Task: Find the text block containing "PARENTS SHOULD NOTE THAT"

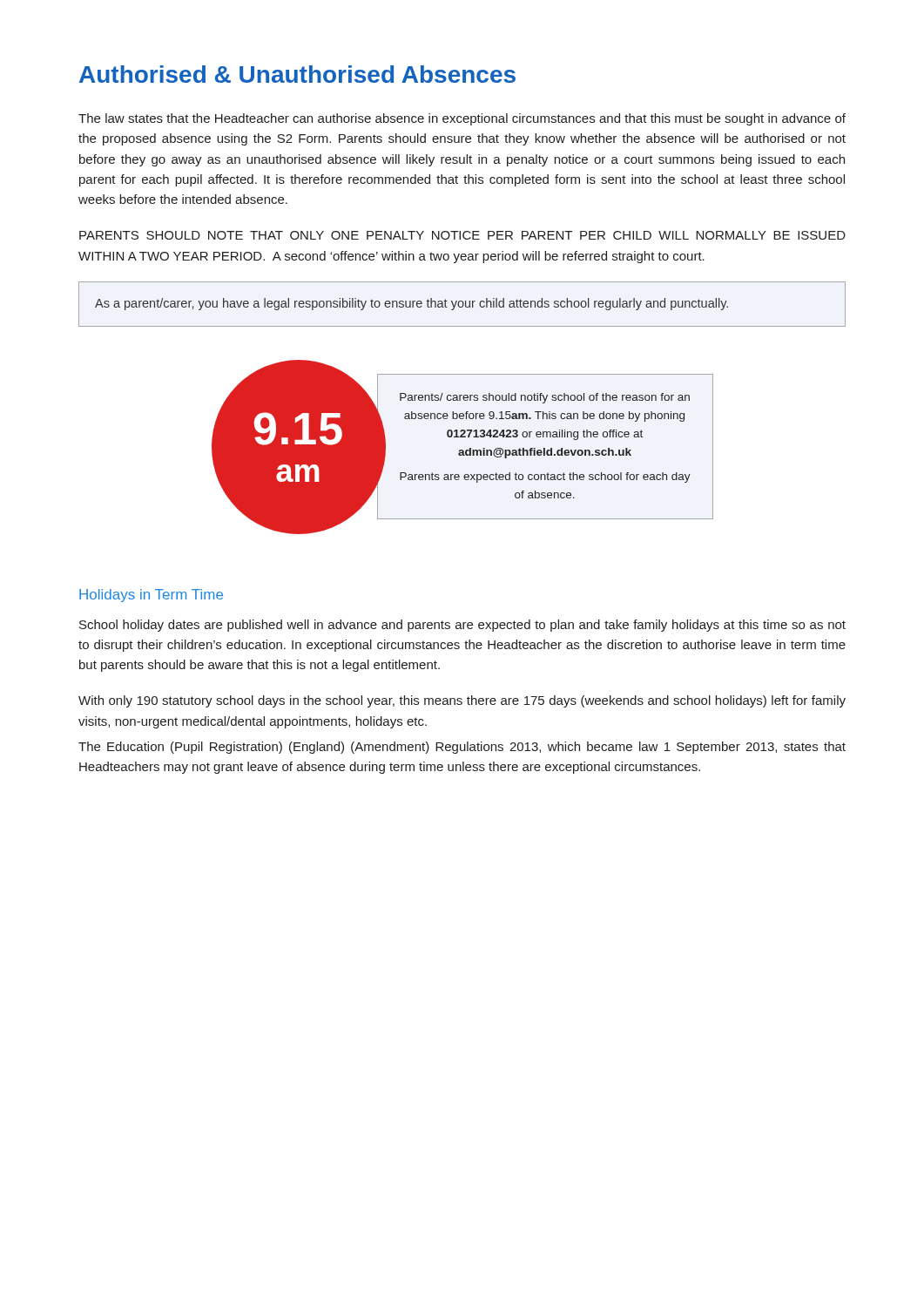Action: (x=462, y=245)
